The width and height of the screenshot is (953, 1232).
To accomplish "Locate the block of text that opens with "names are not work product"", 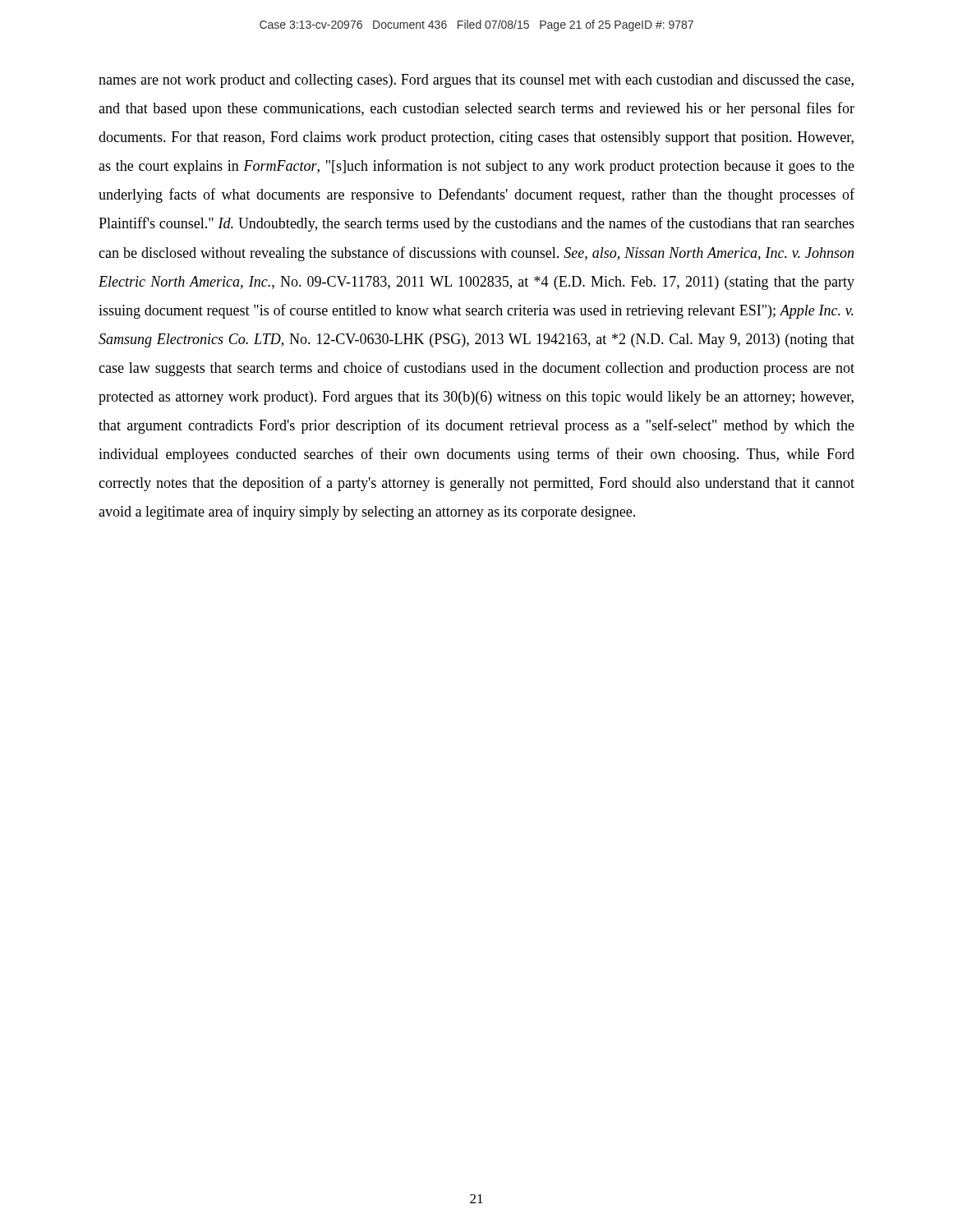I will [x=476, y=296].
